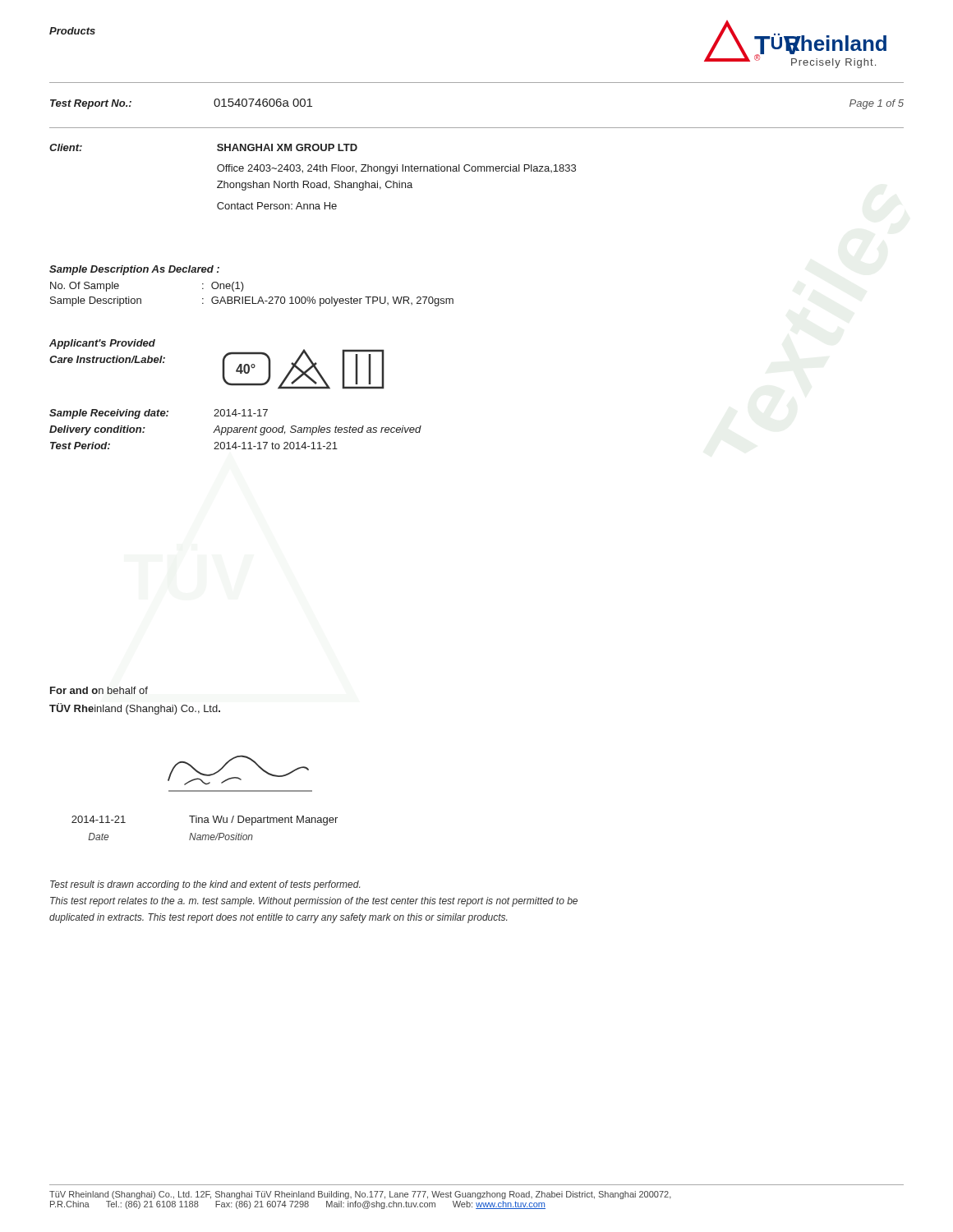953x1232 pixels.
Task: Select the passage starting "Test Report No.: 0154074606a 001 Page 1 of"
Action: [x=83, y=104]
